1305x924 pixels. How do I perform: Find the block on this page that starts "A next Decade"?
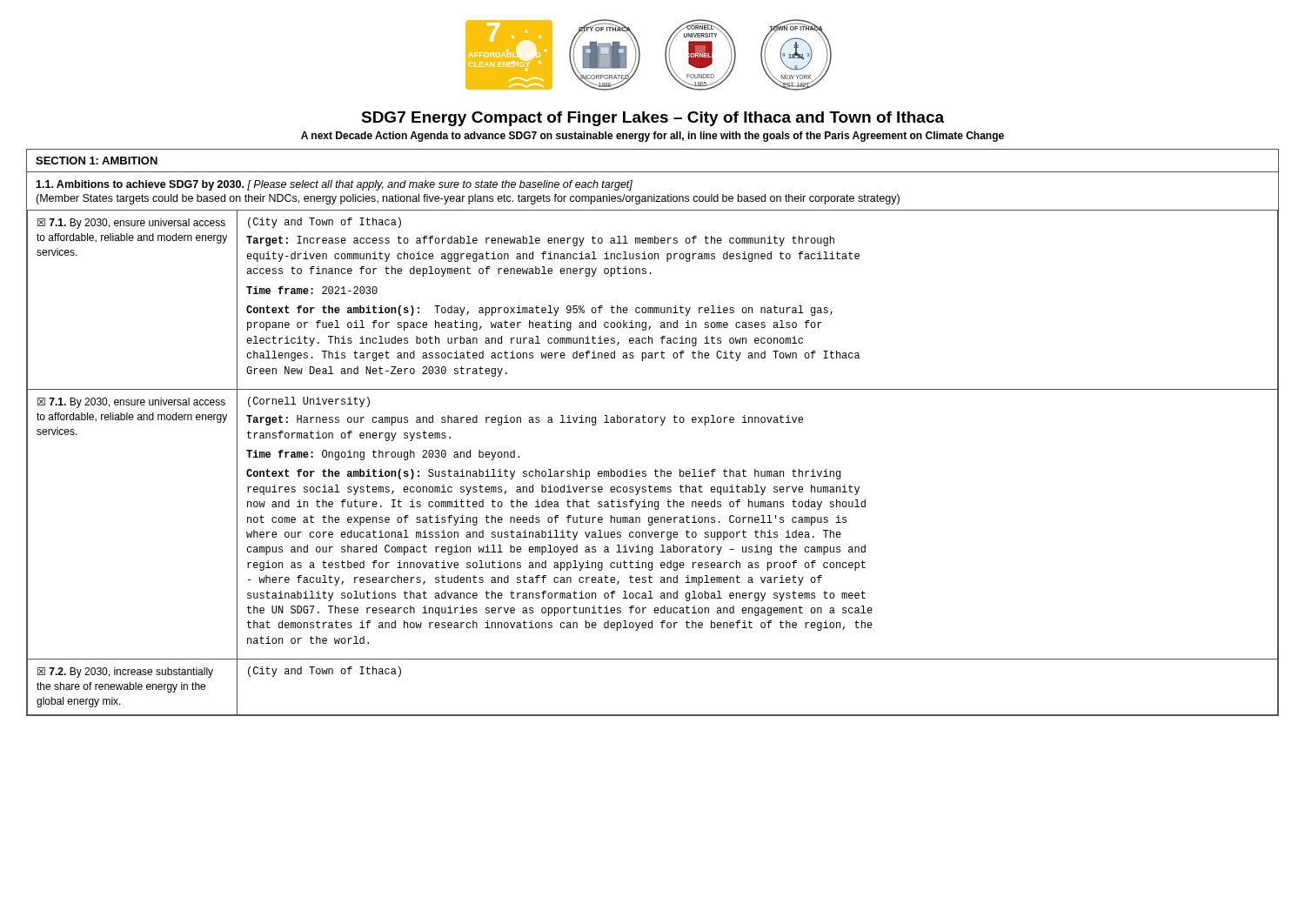tap(652, 136)
